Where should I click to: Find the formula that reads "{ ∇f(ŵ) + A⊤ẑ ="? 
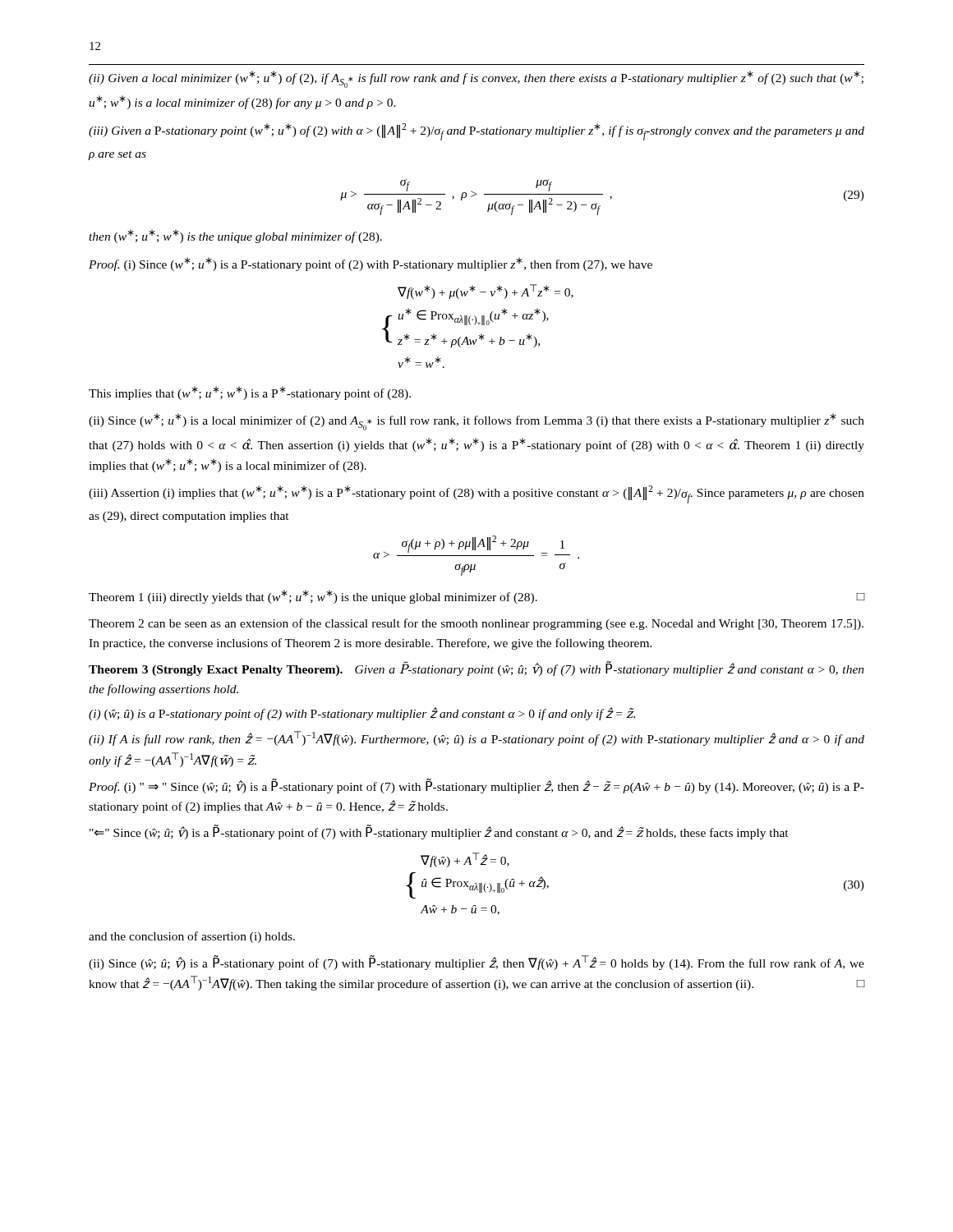click(x=465, y=860)
